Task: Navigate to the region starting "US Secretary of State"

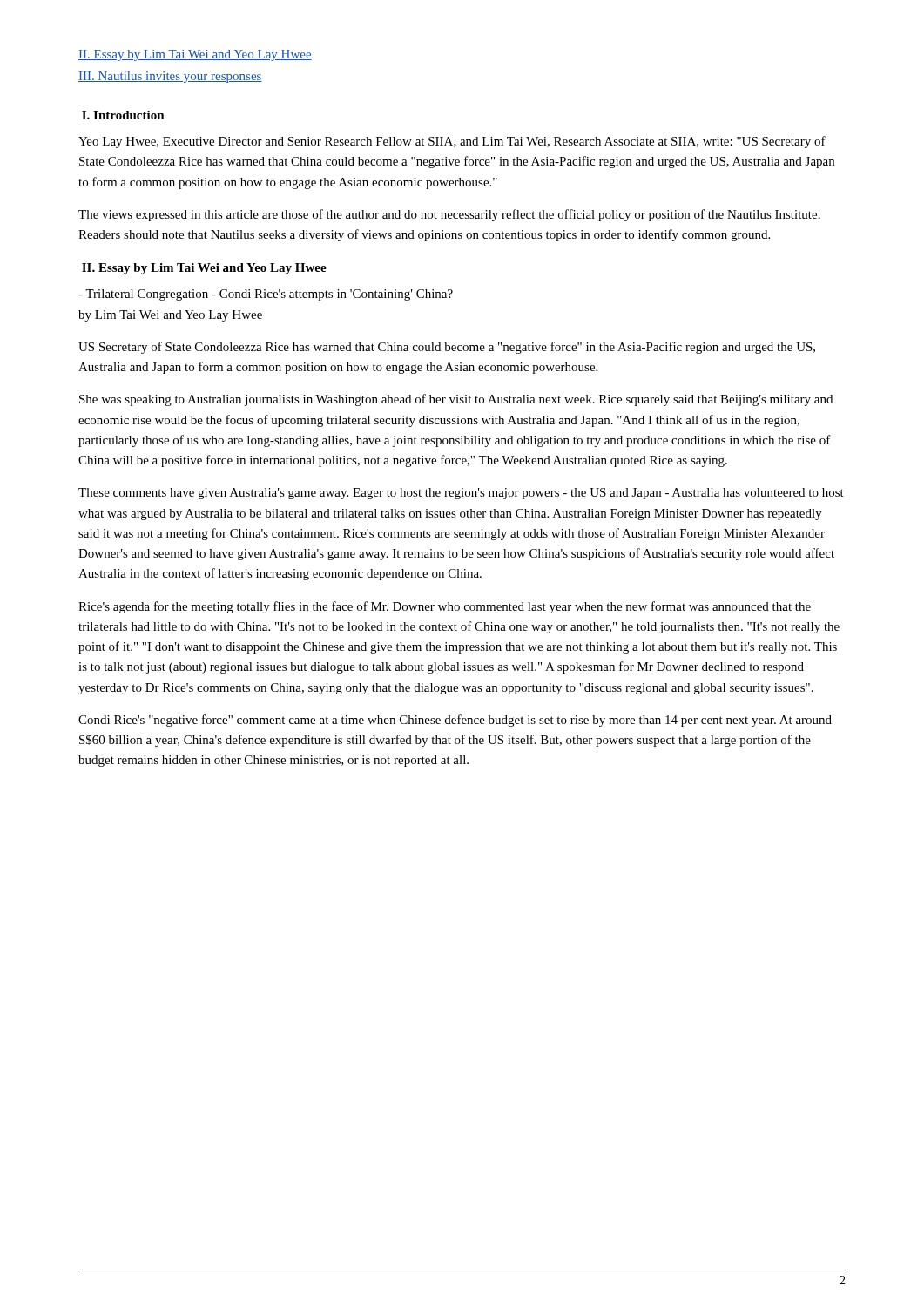Action: tap(447, 357)
